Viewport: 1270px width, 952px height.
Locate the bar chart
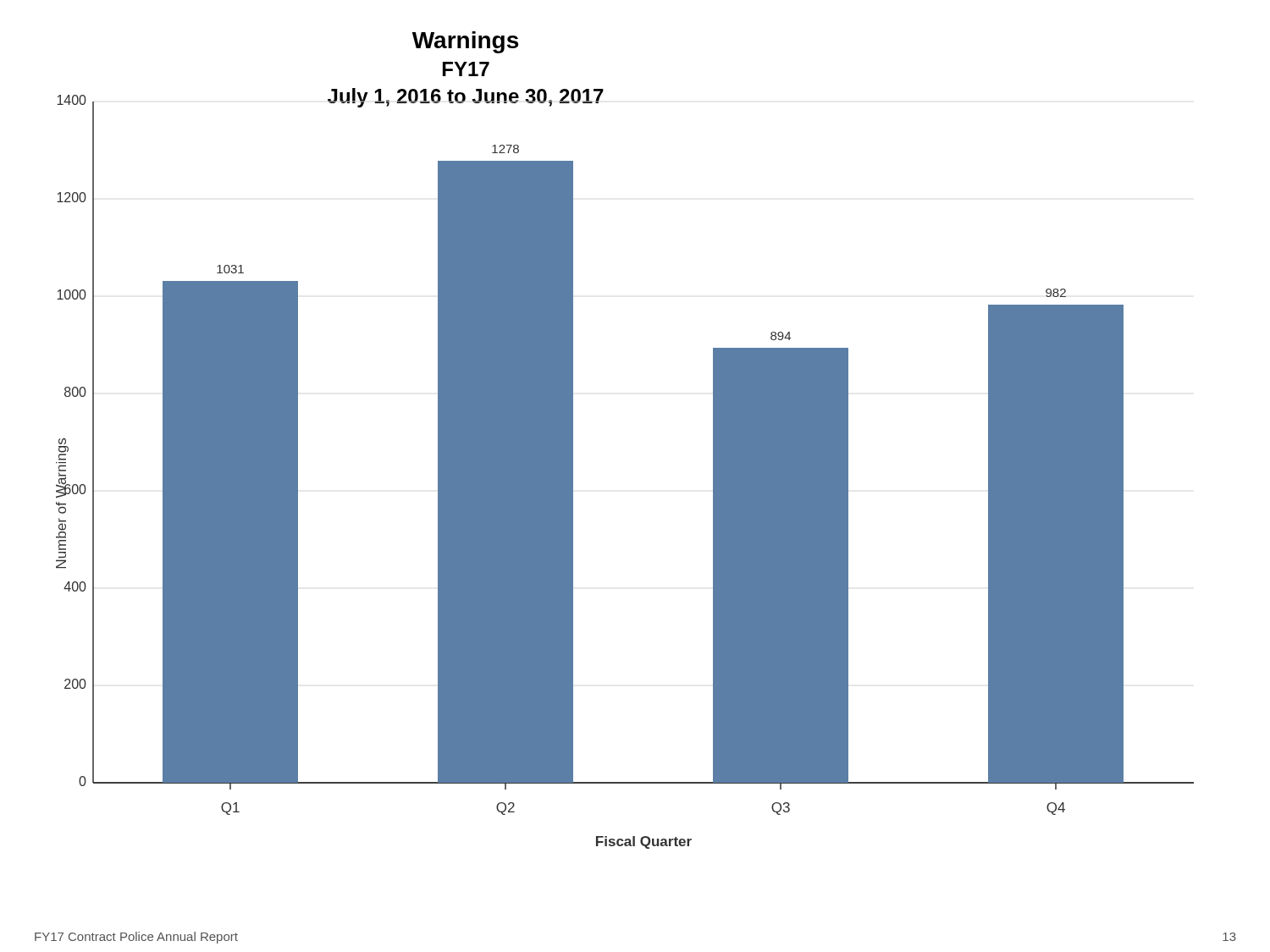coord(635,461)
